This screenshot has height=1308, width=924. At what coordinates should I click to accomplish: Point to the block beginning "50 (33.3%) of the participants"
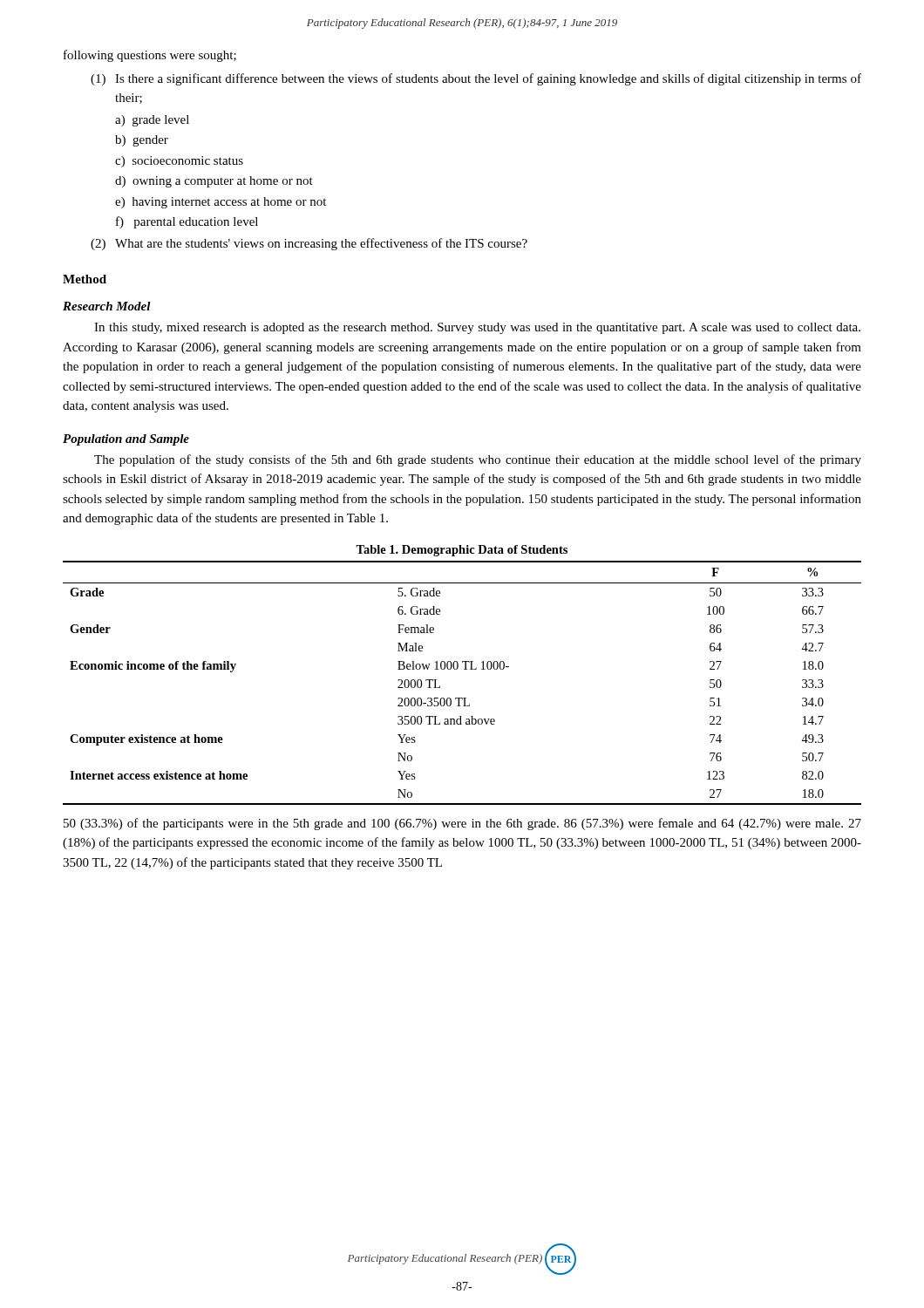tap(462, 842)
